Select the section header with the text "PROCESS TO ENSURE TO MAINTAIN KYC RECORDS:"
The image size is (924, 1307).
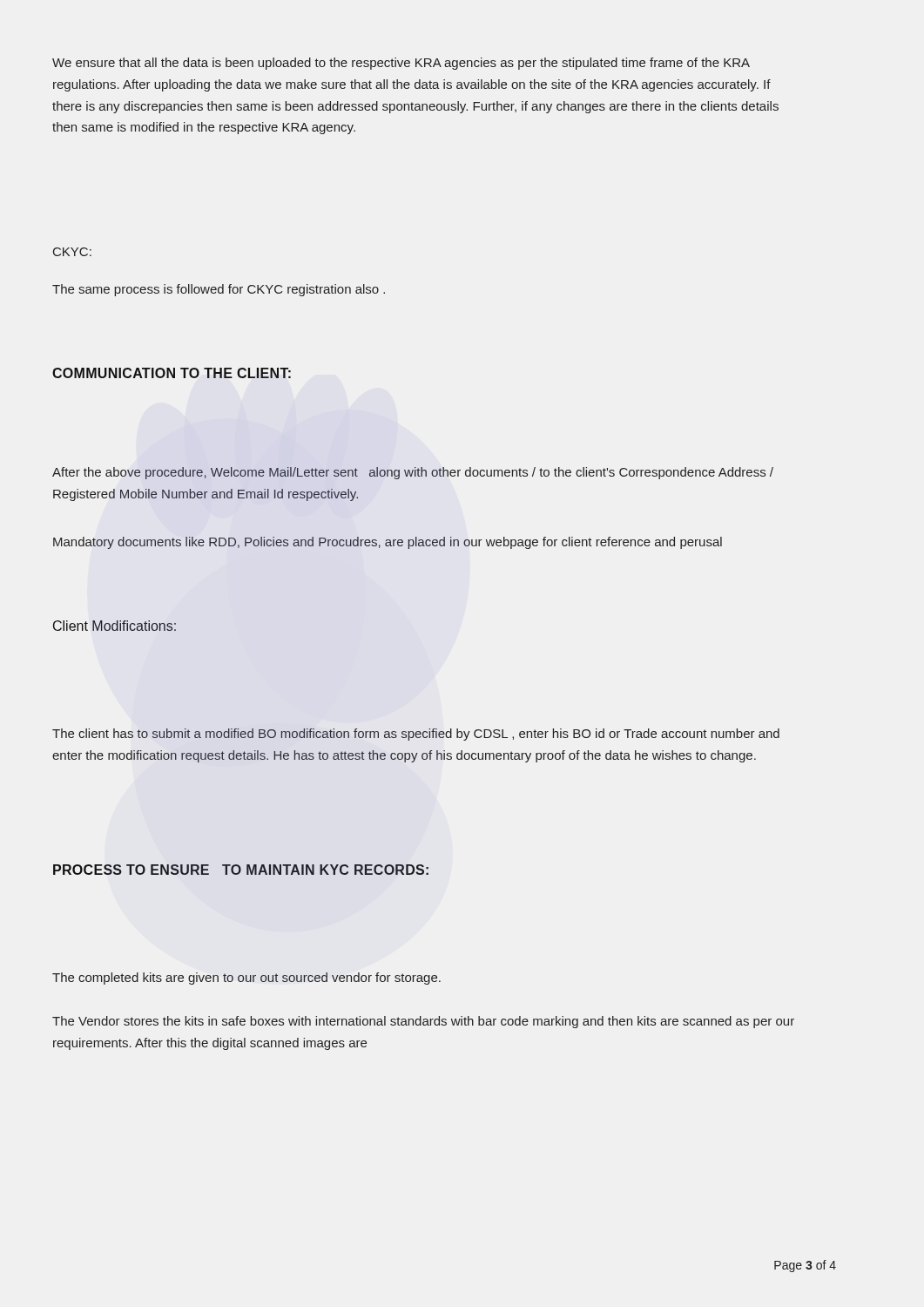pyautogui.click(x=241, y=870)
